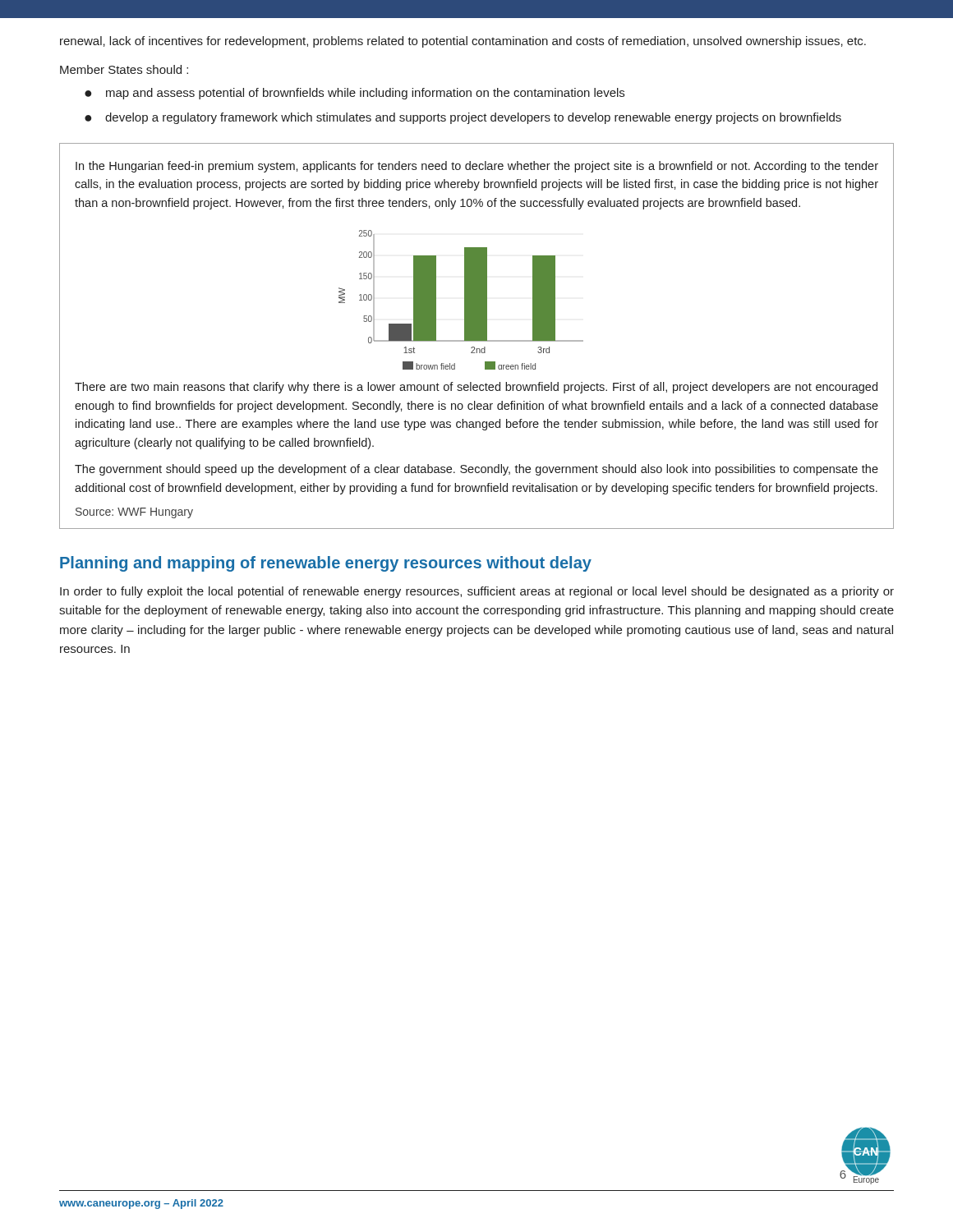
Task: Click a section header
Action: pos(325,563)
